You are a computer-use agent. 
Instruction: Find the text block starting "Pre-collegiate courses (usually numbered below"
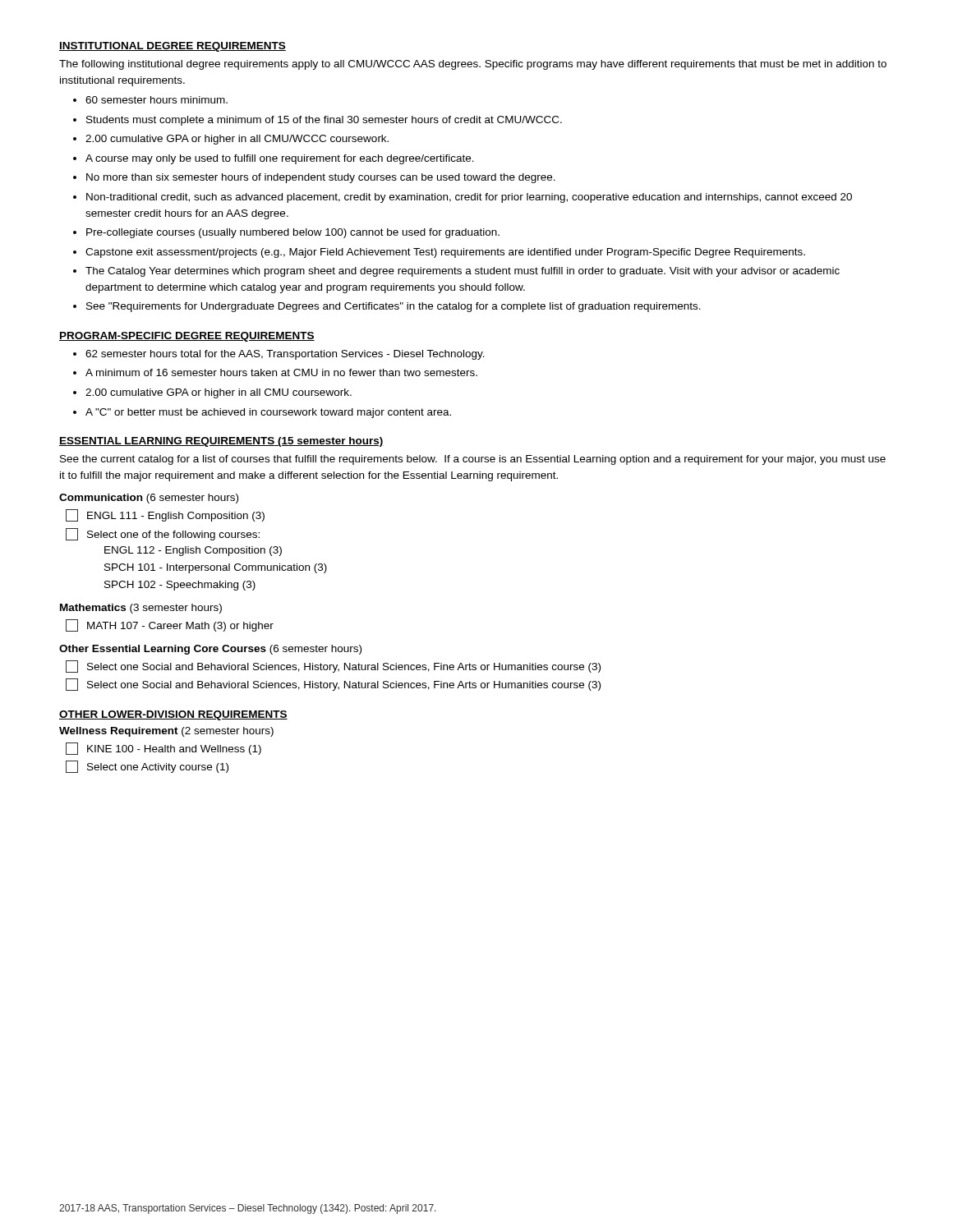point(293,232)
